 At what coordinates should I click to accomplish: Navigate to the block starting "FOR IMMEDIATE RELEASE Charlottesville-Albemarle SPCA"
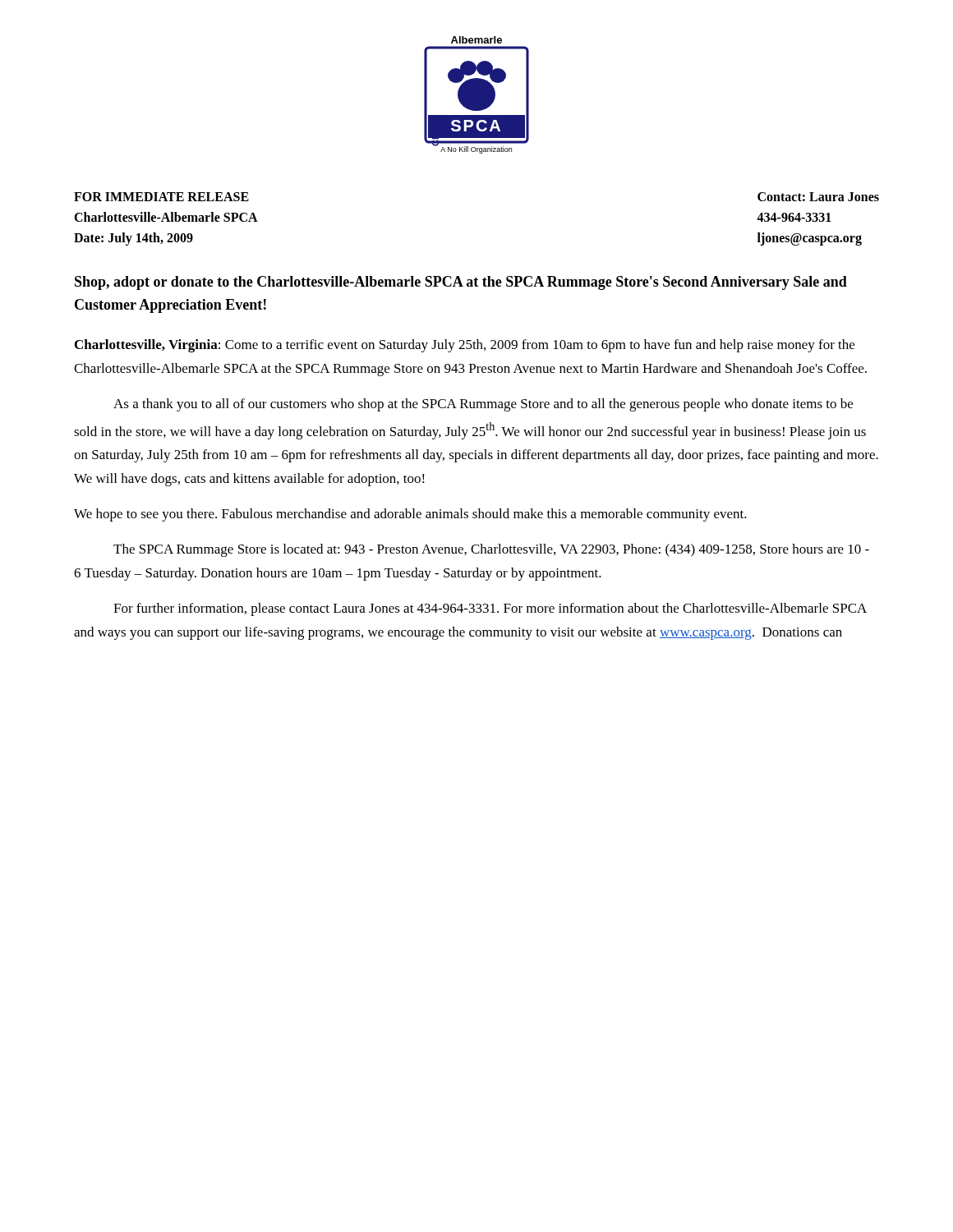click(x=166, y=217)
